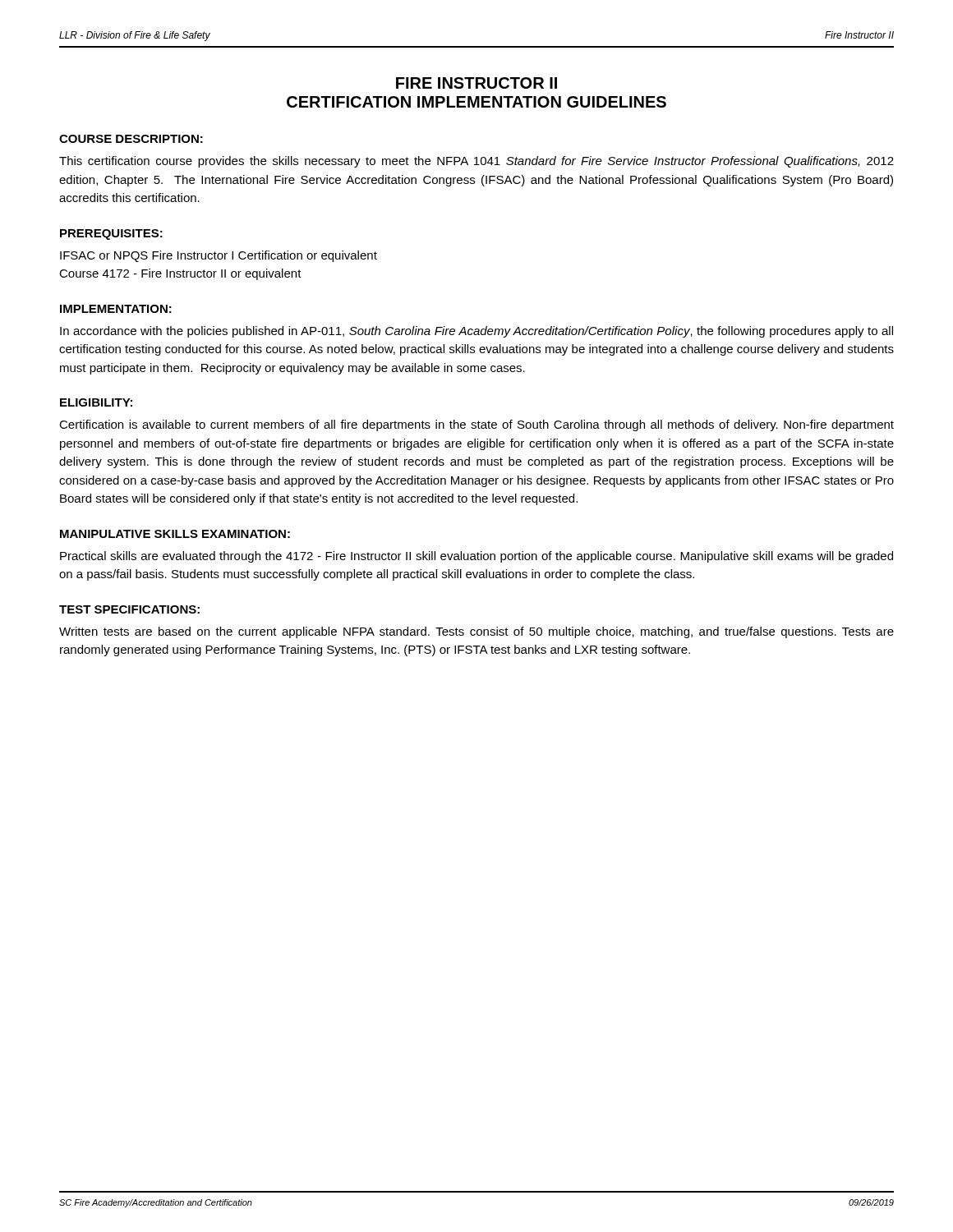This screenshot has height=1232, width=953.
Task: Locate the title that opens with "FIRE INSTRUCTOR II"
Action: tap(476, 93)
